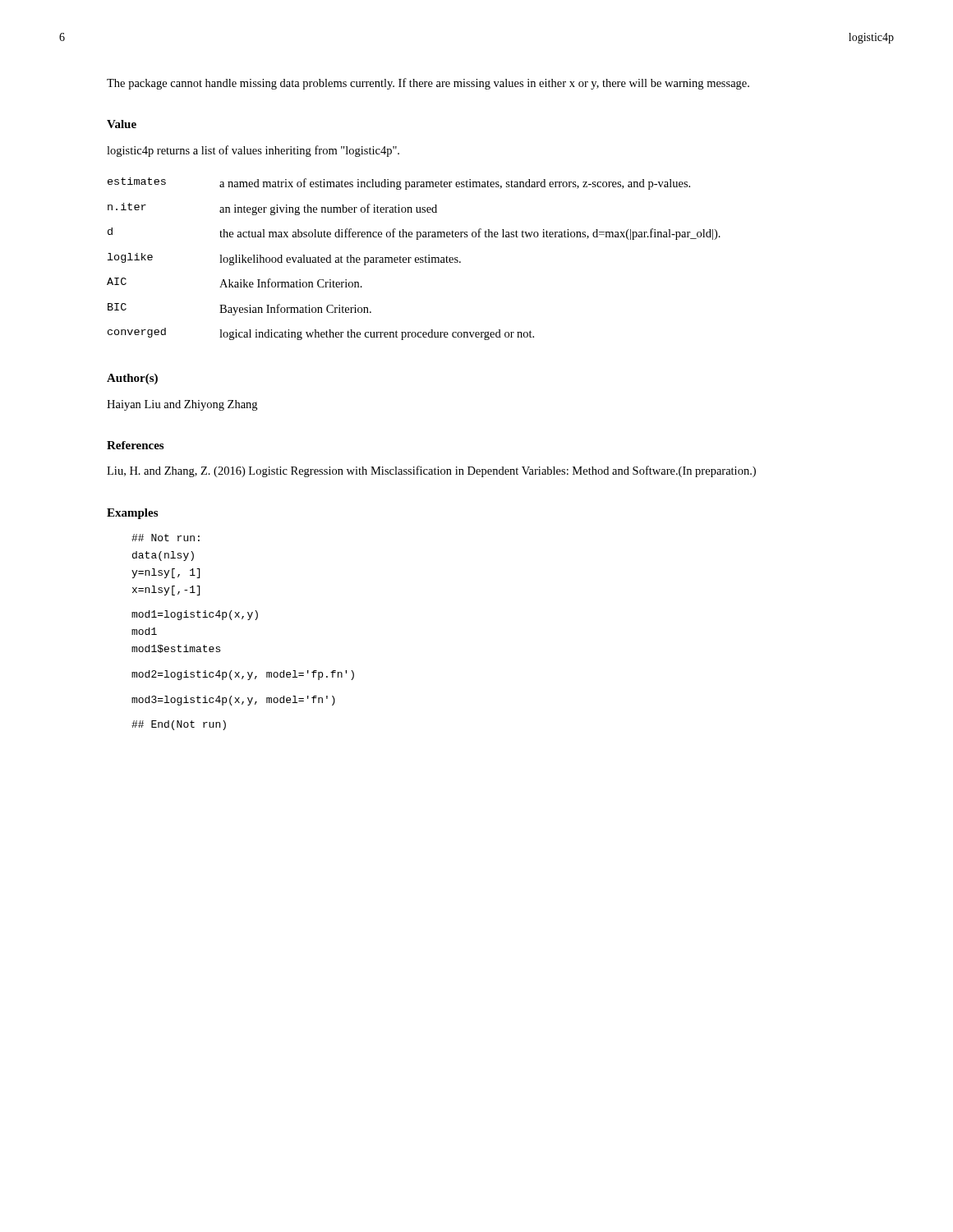The image size is (953, 1232).
Task: Where is the passage that starts "The package cannot"?
Action: 428,83
